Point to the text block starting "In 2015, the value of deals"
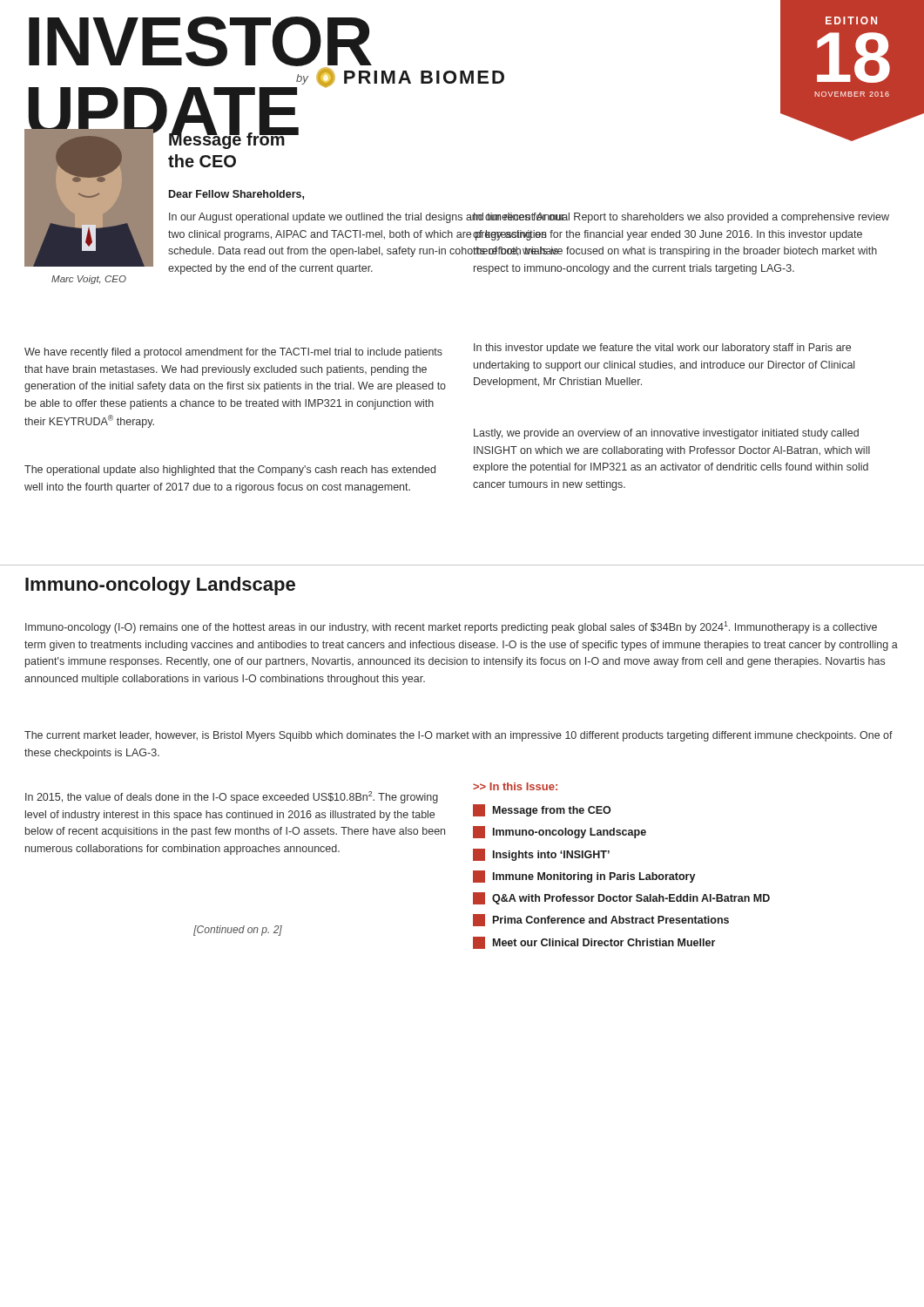The width and height of the screenshot is (924, 1307). point(235,822)
